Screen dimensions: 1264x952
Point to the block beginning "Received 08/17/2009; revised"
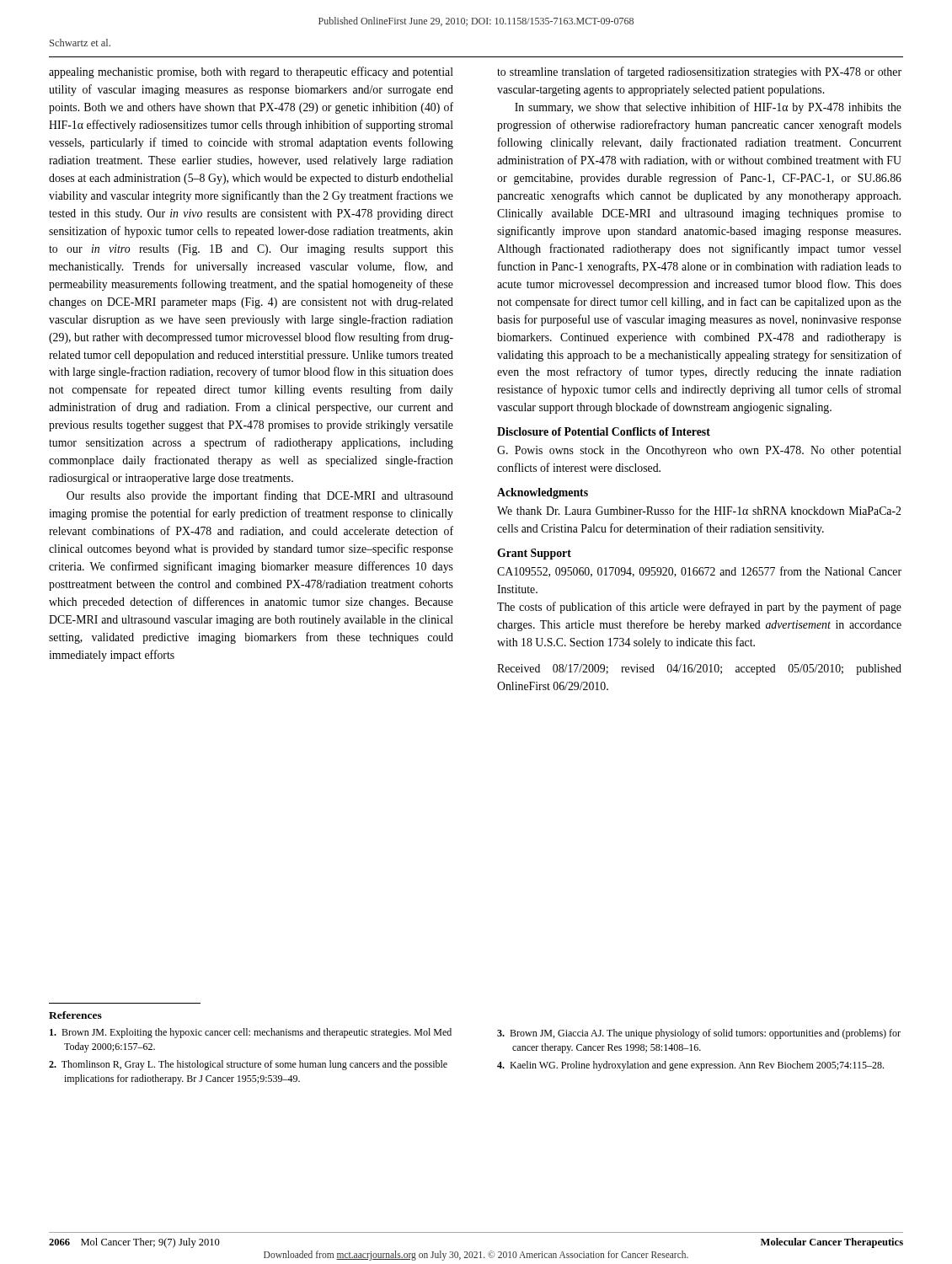(699, 678)
